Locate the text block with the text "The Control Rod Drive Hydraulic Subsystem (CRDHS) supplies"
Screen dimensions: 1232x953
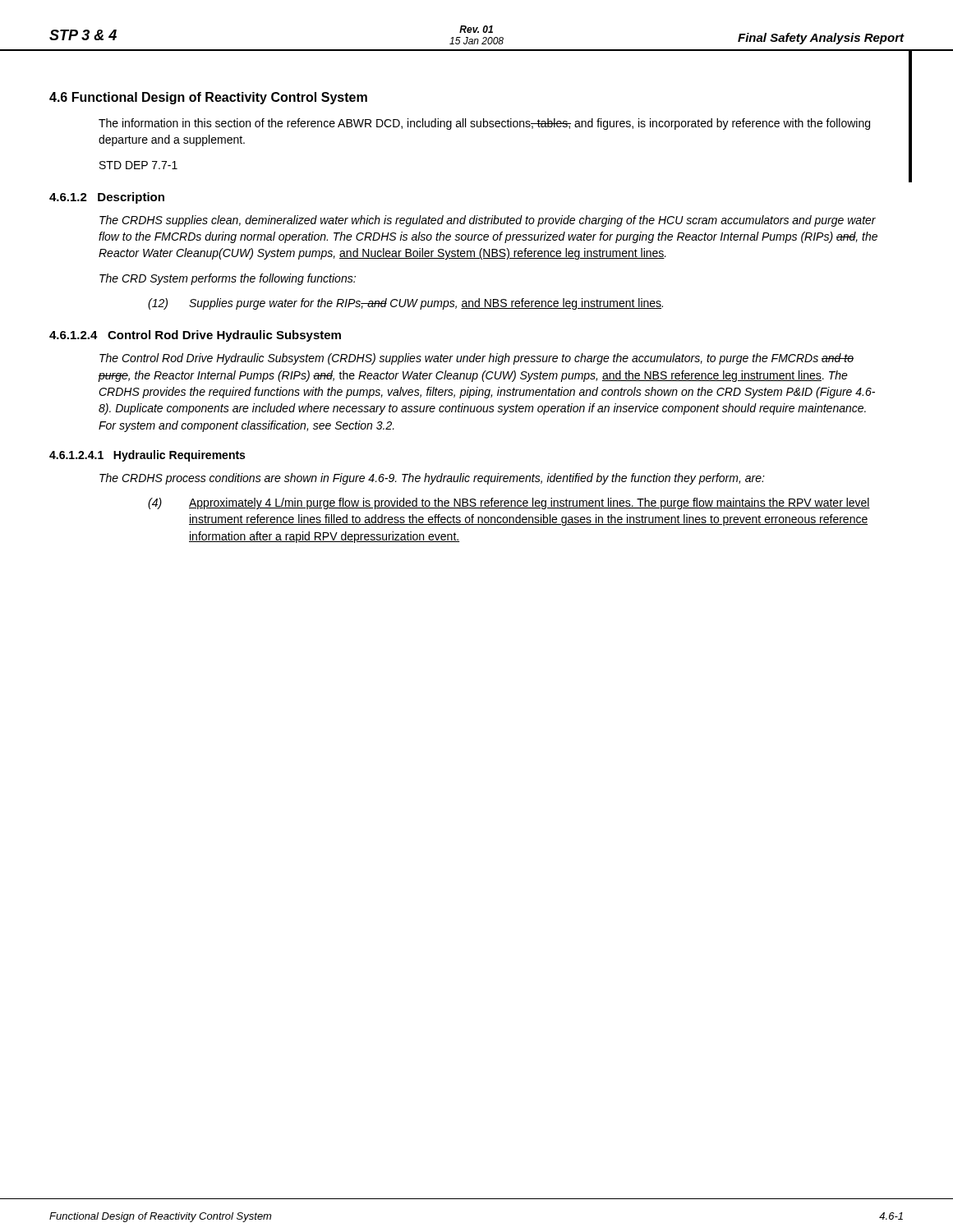[x=493, y=392]
